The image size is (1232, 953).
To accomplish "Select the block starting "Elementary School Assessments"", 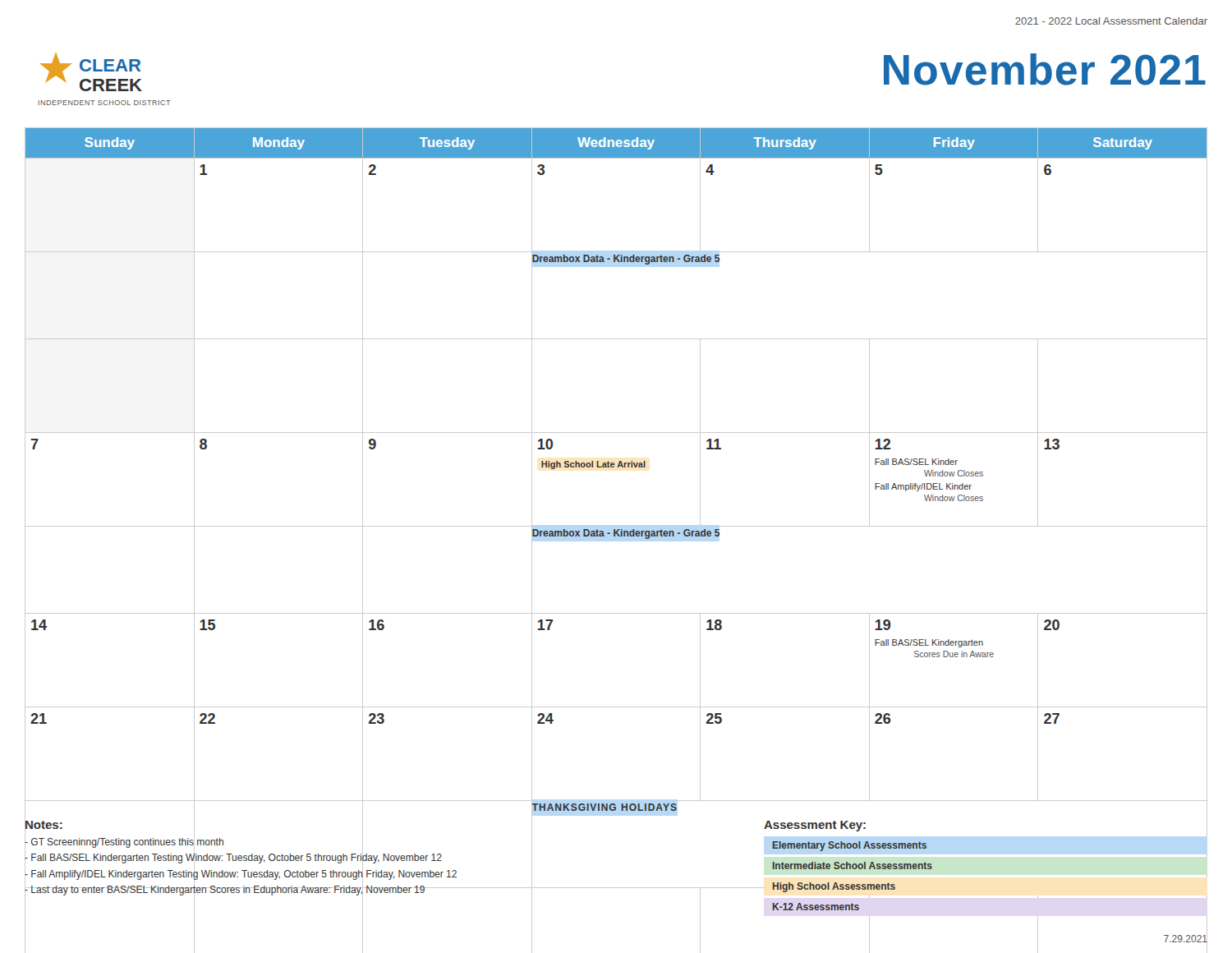I will click(849, 845).
